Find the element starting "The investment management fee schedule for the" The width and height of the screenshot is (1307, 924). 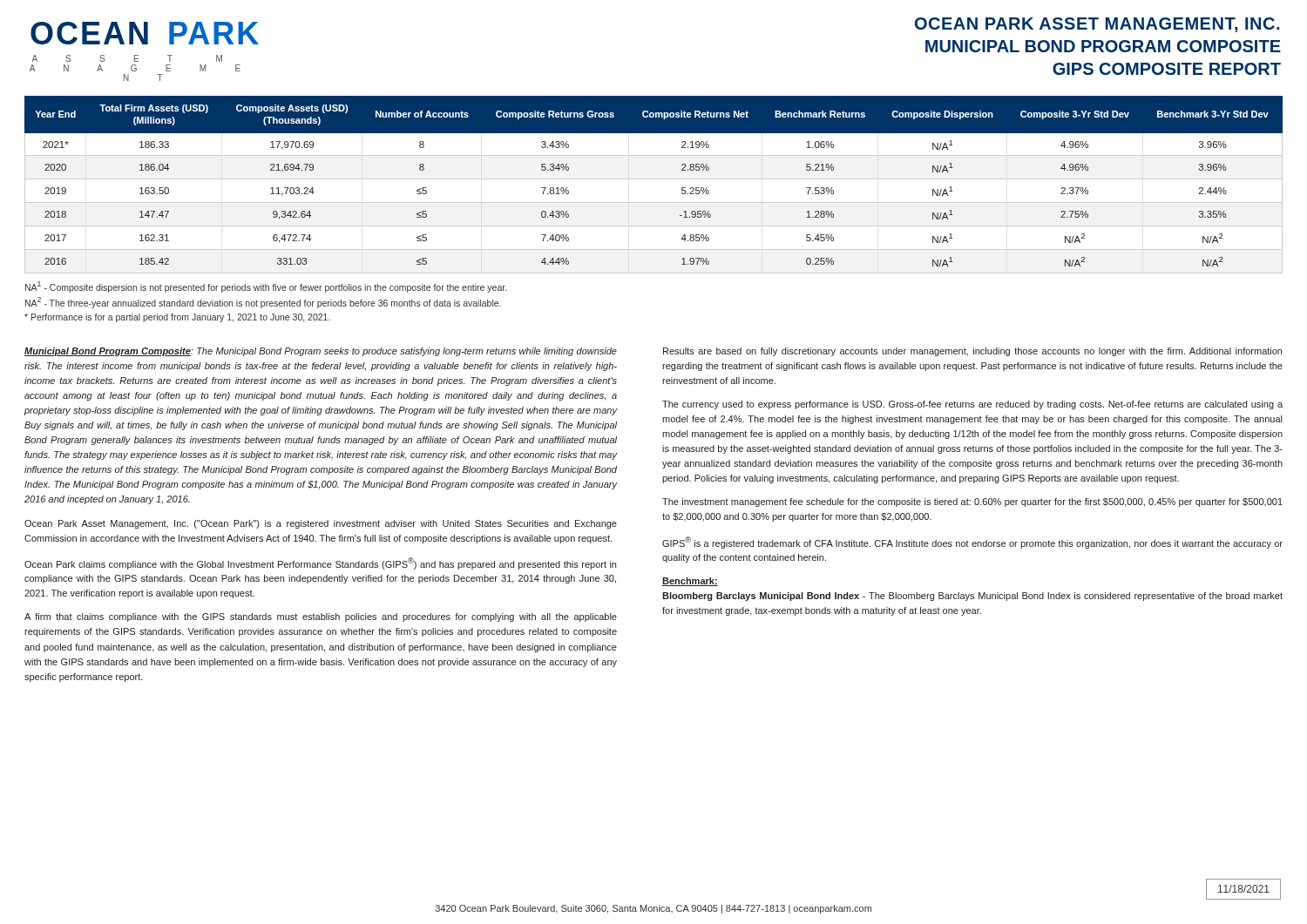click(972, 509)
